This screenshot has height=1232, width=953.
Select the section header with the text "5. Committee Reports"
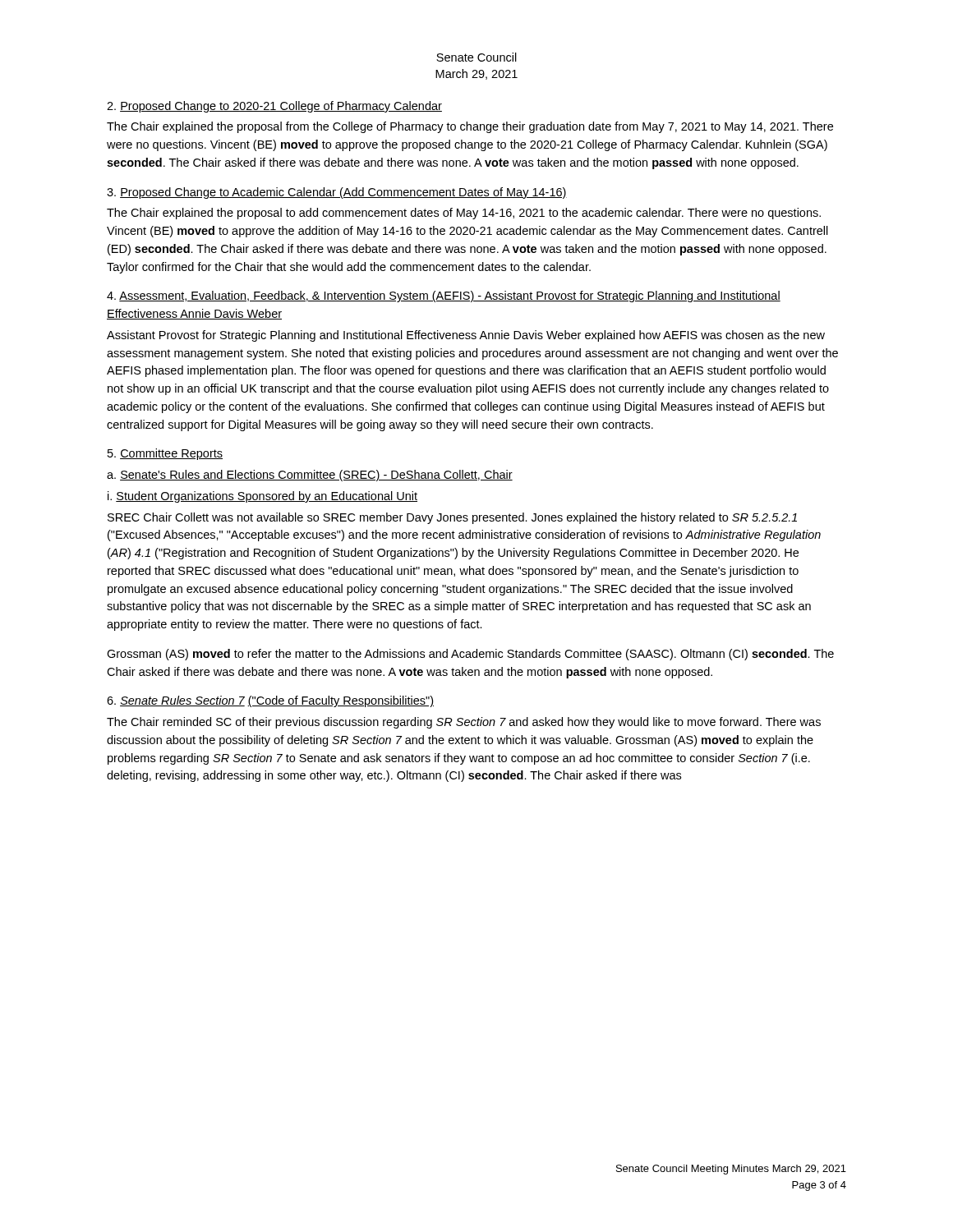165,454
